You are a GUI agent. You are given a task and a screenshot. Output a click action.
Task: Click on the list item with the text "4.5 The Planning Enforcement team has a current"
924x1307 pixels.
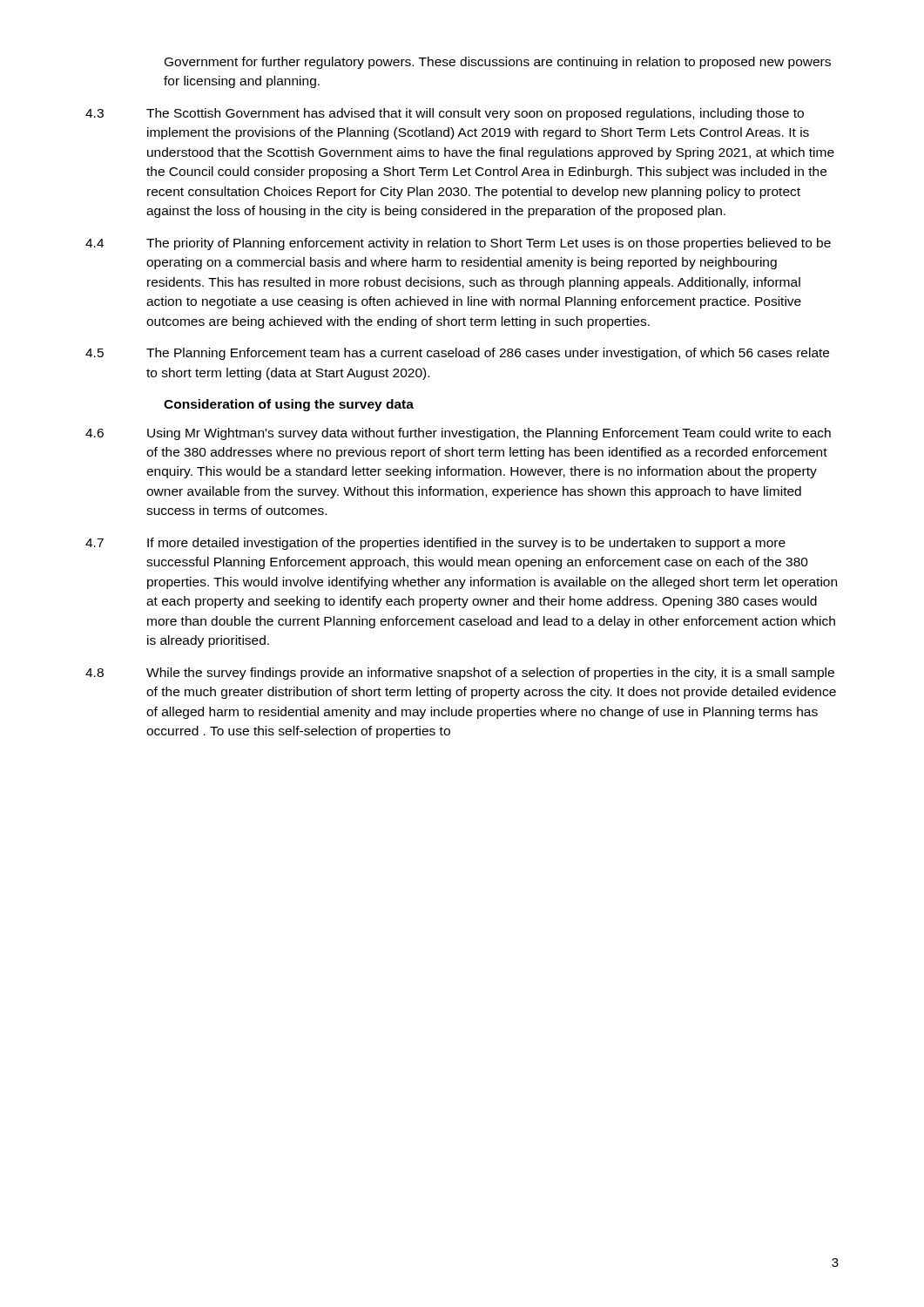point(462,363)
